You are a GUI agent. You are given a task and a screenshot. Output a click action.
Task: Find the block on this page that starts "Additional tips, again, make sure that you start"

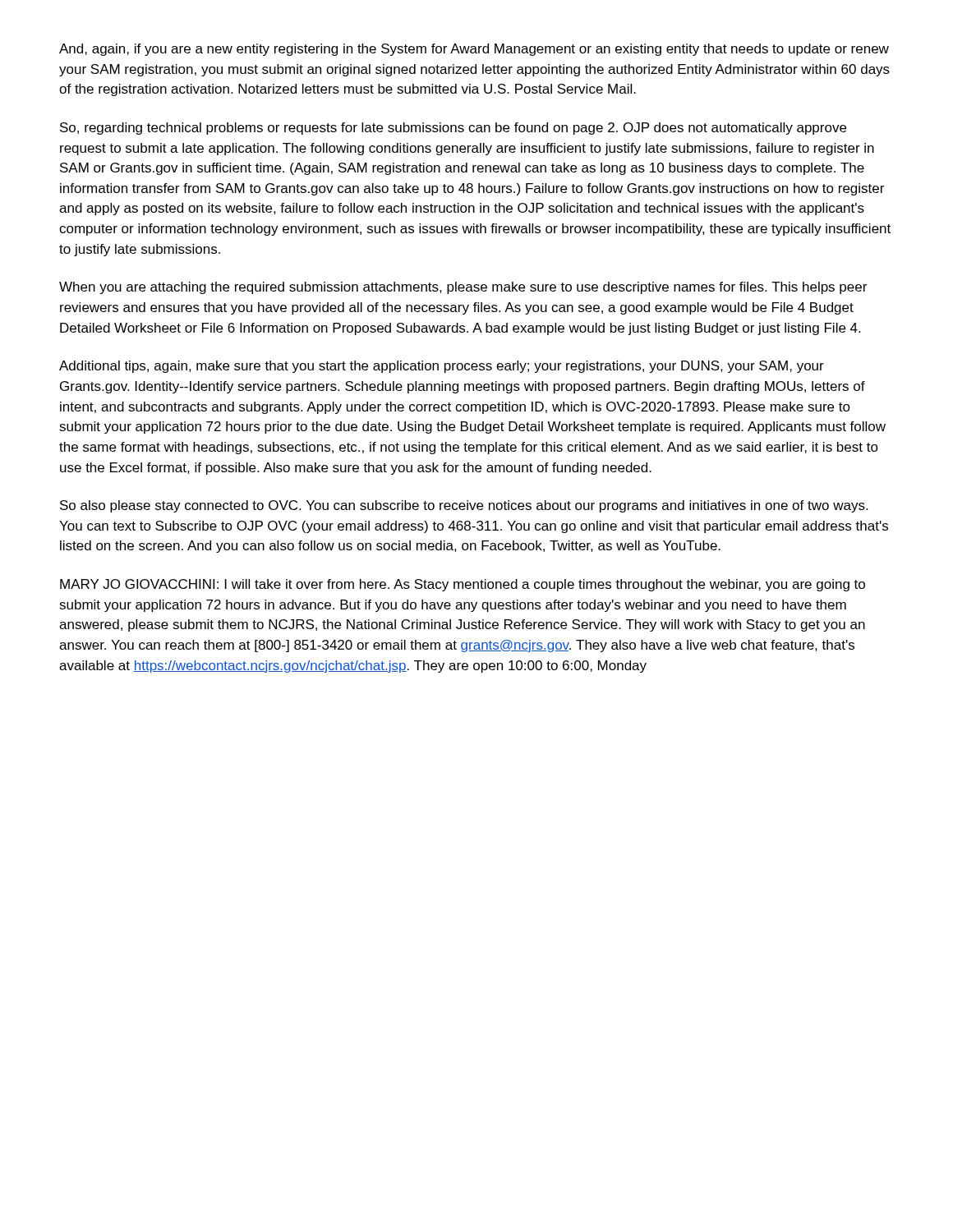[x=472, y=417]
